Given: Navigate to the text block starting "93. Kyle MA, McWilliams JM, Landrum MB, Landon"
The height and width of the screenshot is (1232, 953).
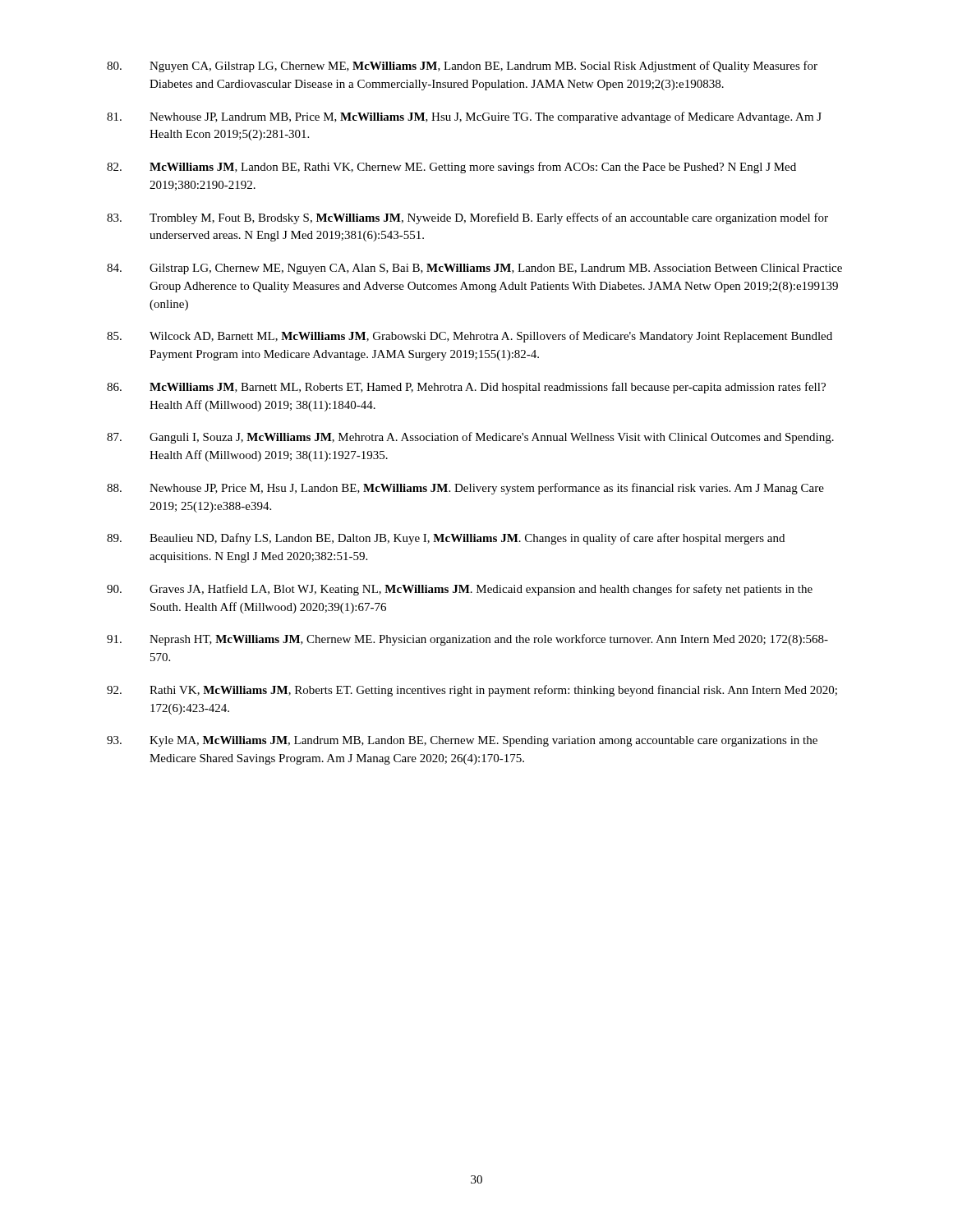Looking at the screenshot, I should [476, 750].
